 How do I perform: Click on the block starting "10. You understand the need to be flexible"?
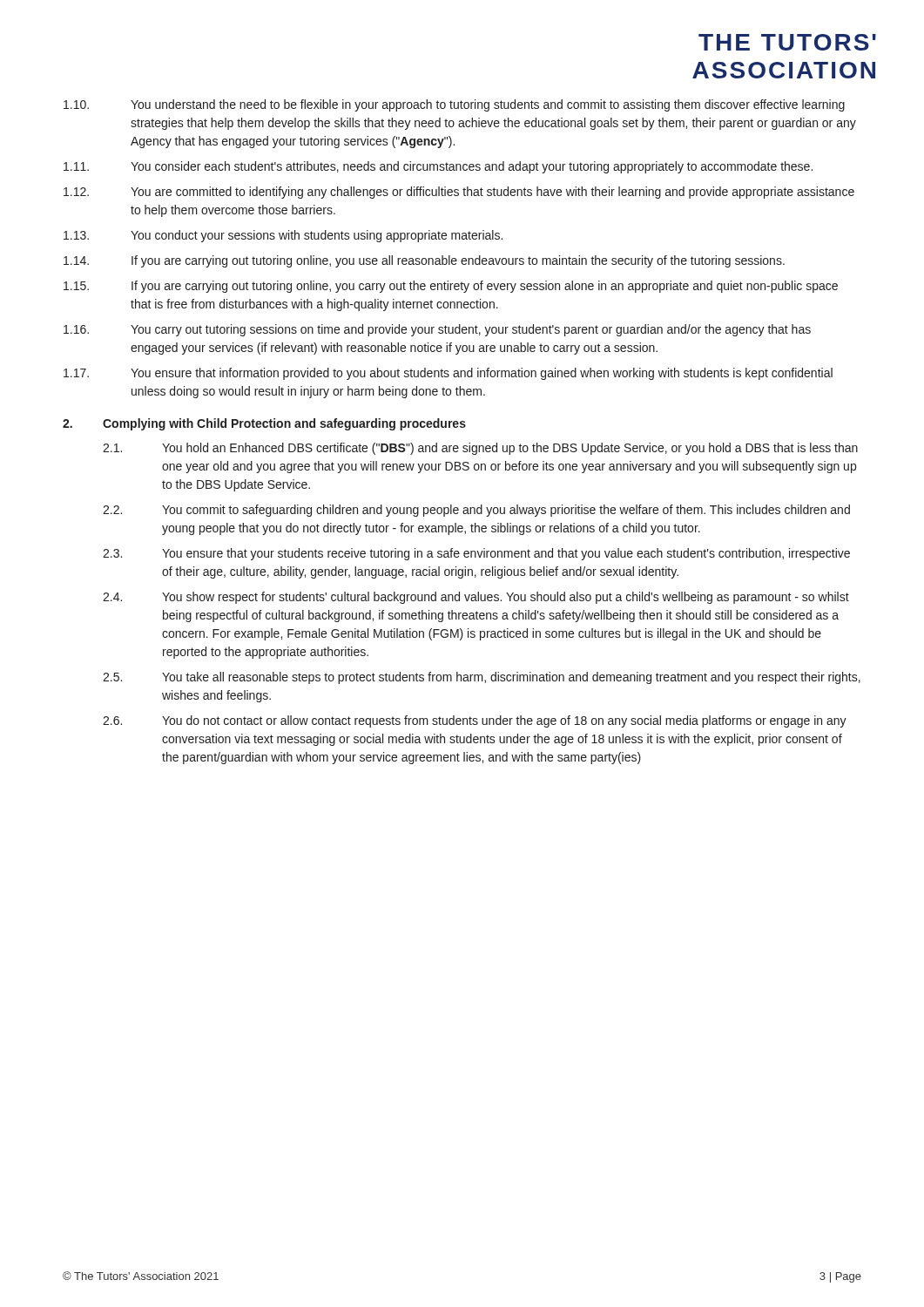(462, 123)
